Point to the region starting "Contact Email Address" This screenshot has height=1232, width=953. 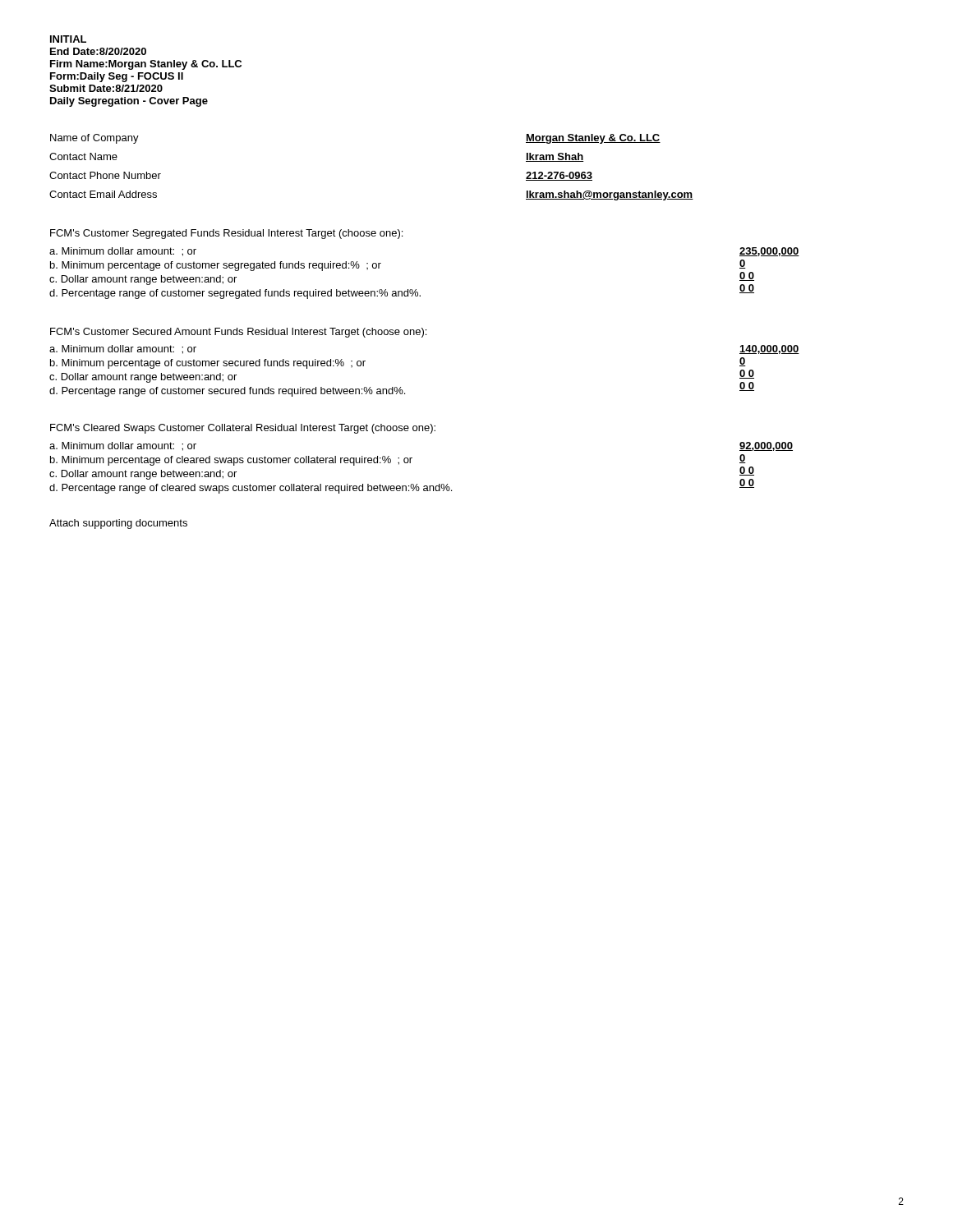[x=103, y=194]
